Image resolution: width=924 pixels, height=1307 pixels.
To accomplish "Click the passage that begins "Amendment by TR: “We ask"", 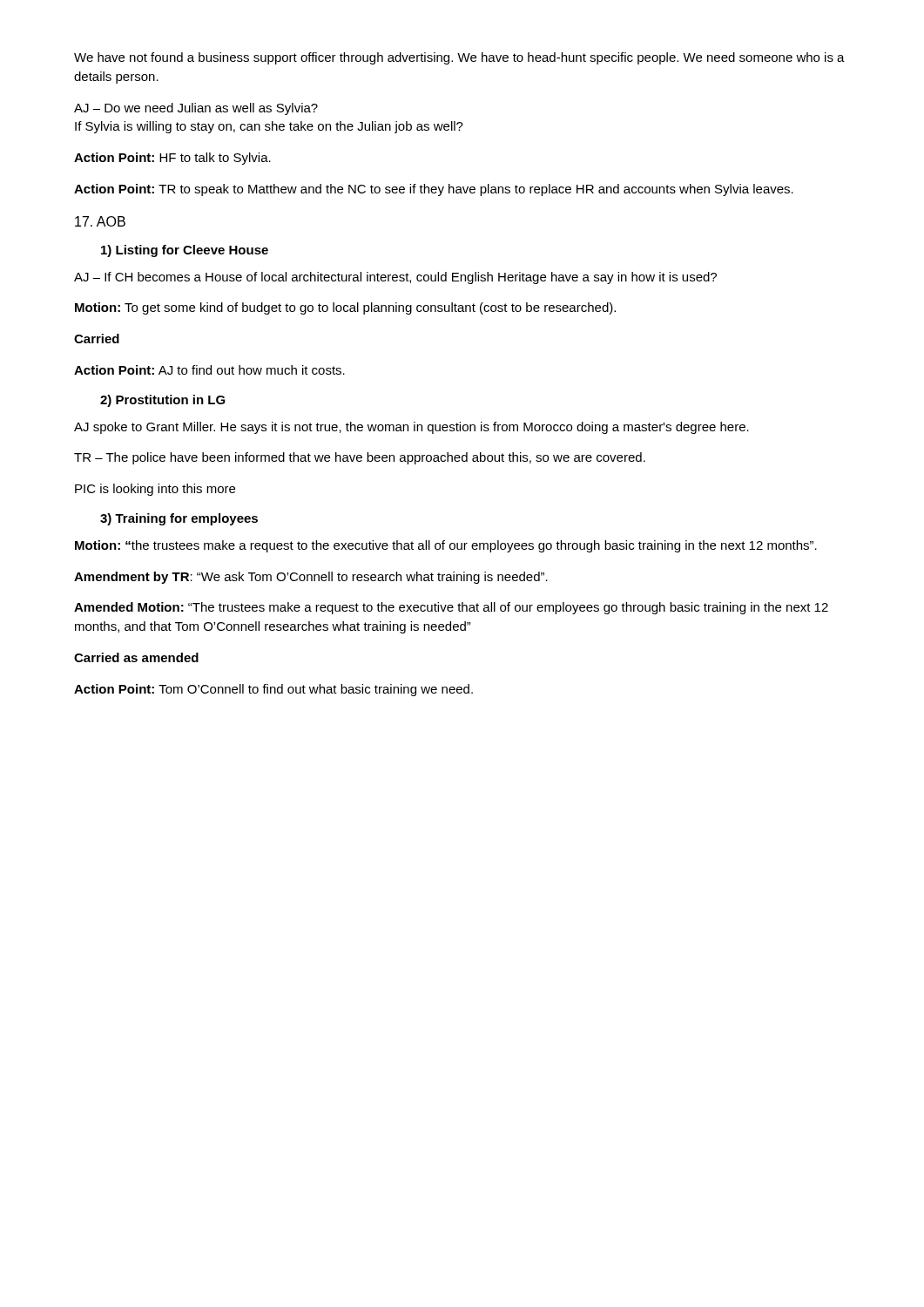I will 462,576.
